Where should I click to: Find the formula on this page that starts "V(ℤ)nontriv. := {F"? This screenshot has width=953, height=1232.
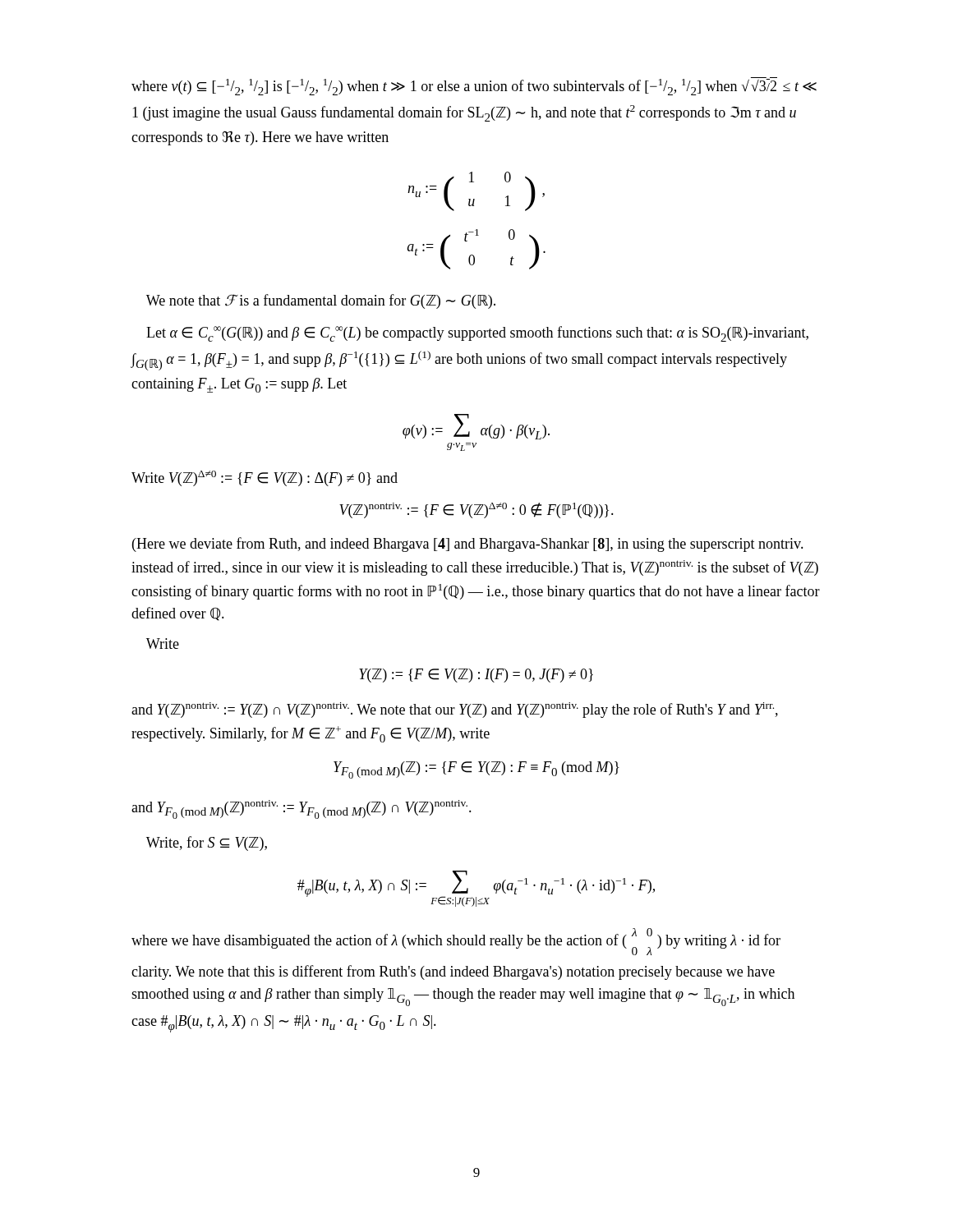click(476, 509)
